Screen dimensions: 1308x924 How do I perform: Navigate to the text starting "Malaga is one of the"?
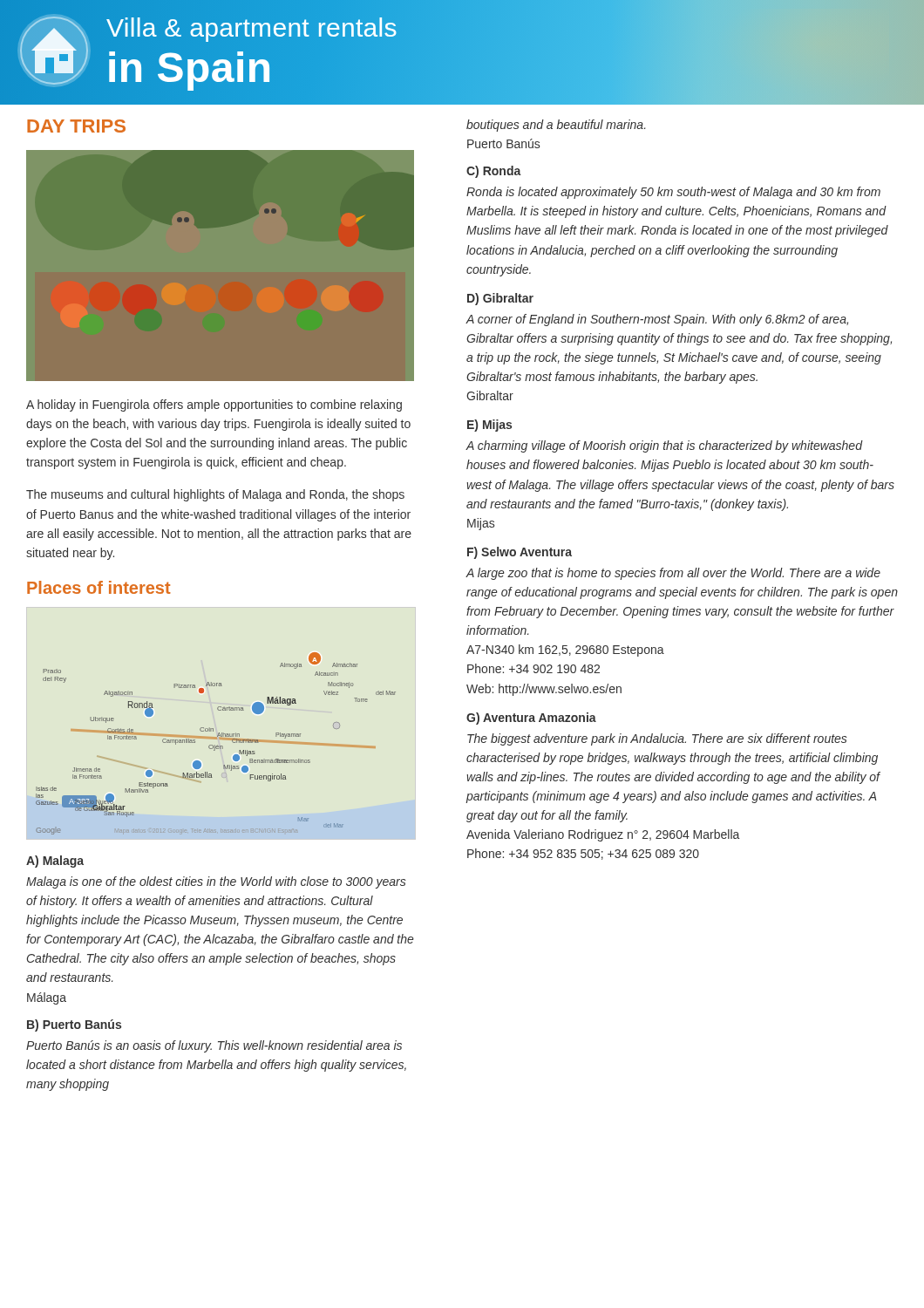(220, 939)
